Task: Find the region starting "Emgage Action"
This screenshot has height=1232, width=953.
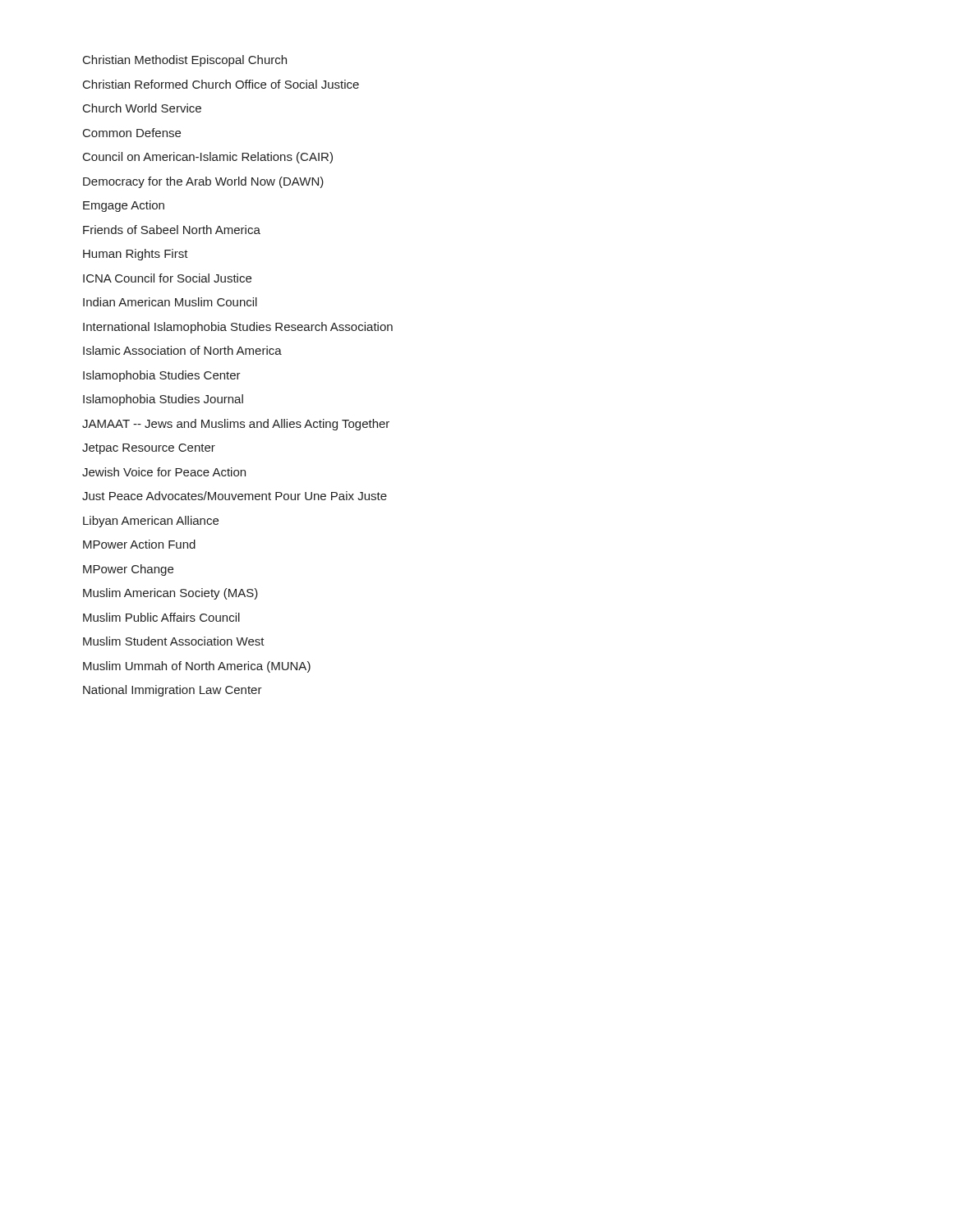Action: point(124,205)
